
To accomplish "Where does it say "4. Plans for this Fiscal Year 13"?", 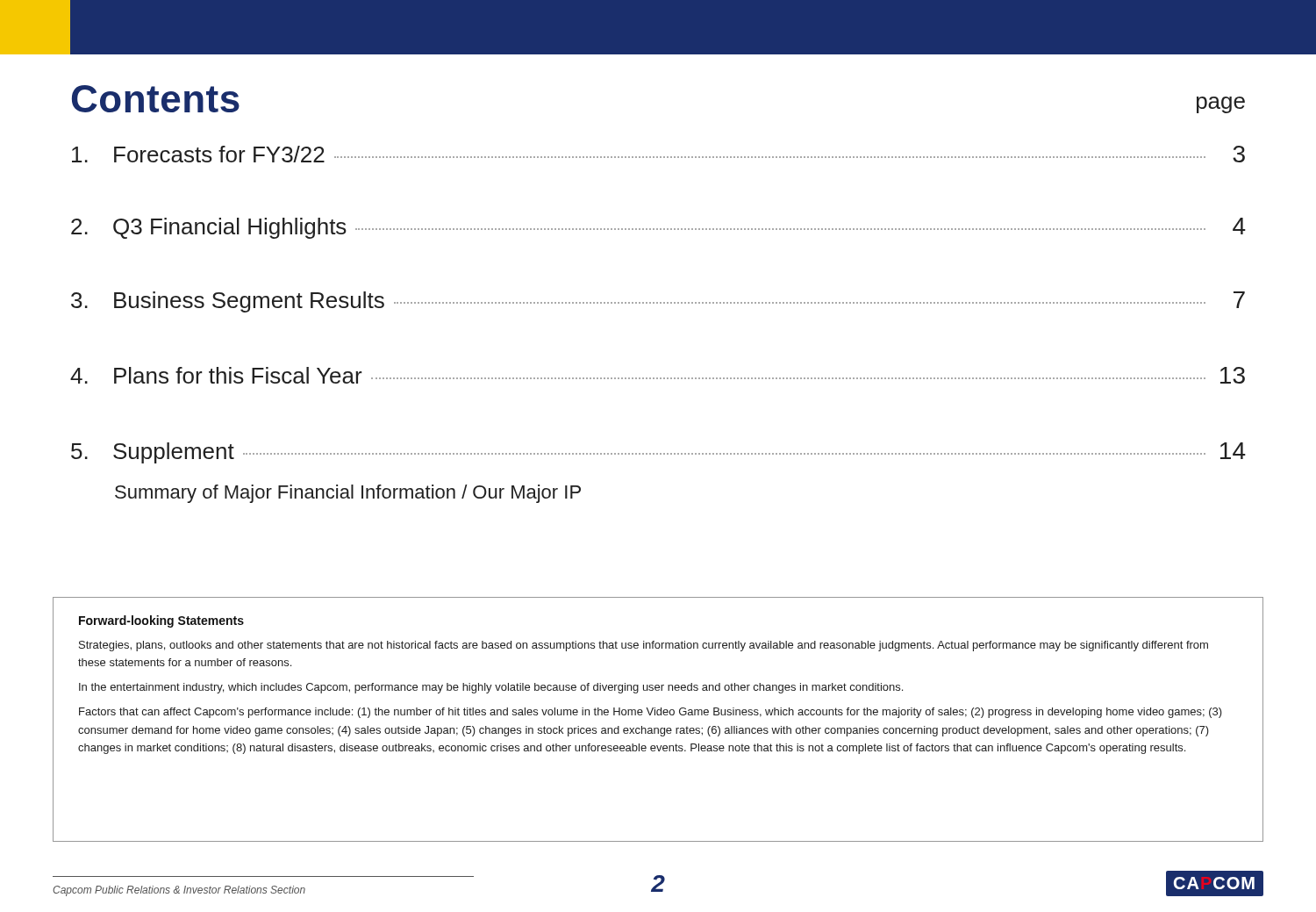I will click(658, 376).
